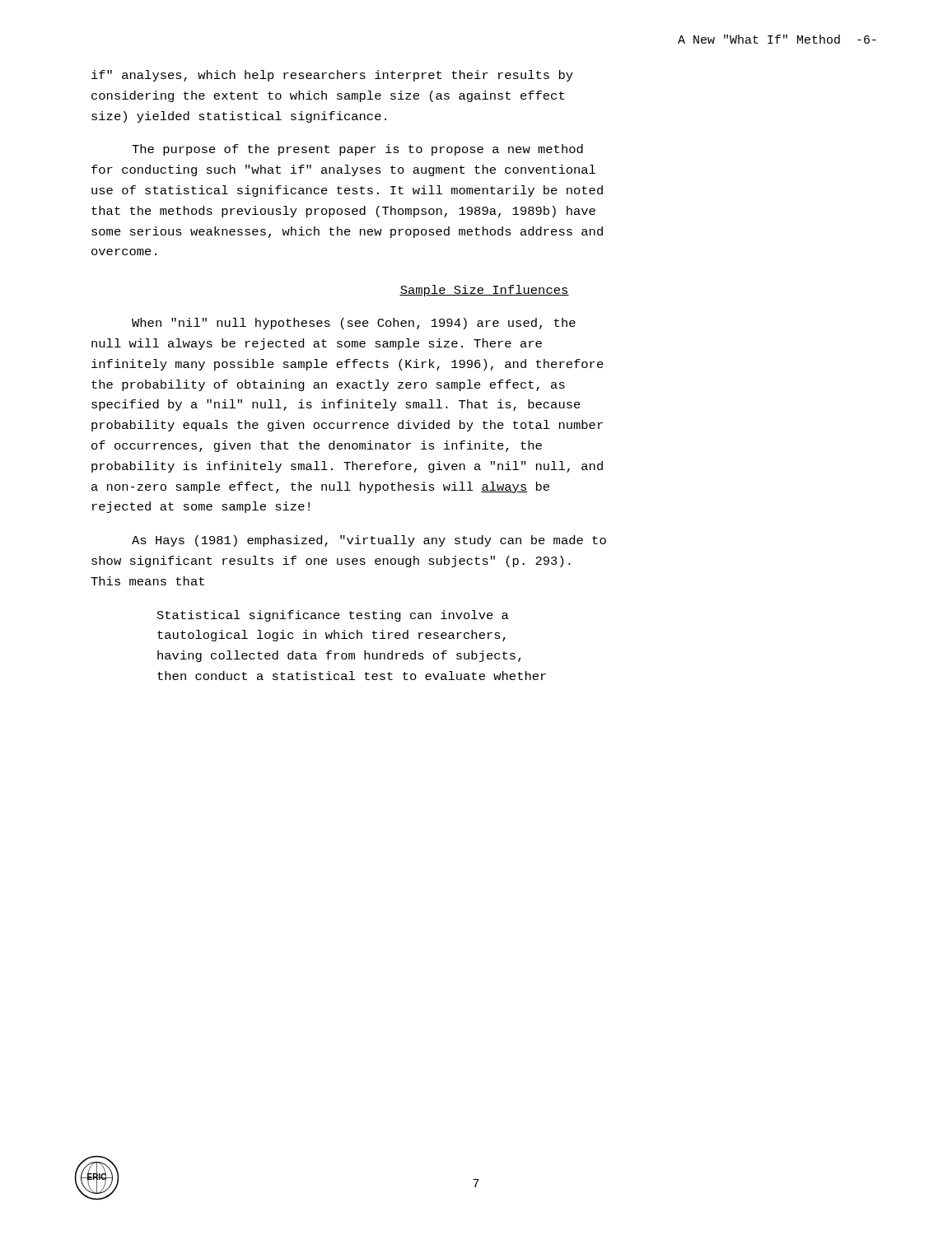952x1235 pixels.
Task: Find the text block with the text "The purpose of the present paper"
Action: 347,201
